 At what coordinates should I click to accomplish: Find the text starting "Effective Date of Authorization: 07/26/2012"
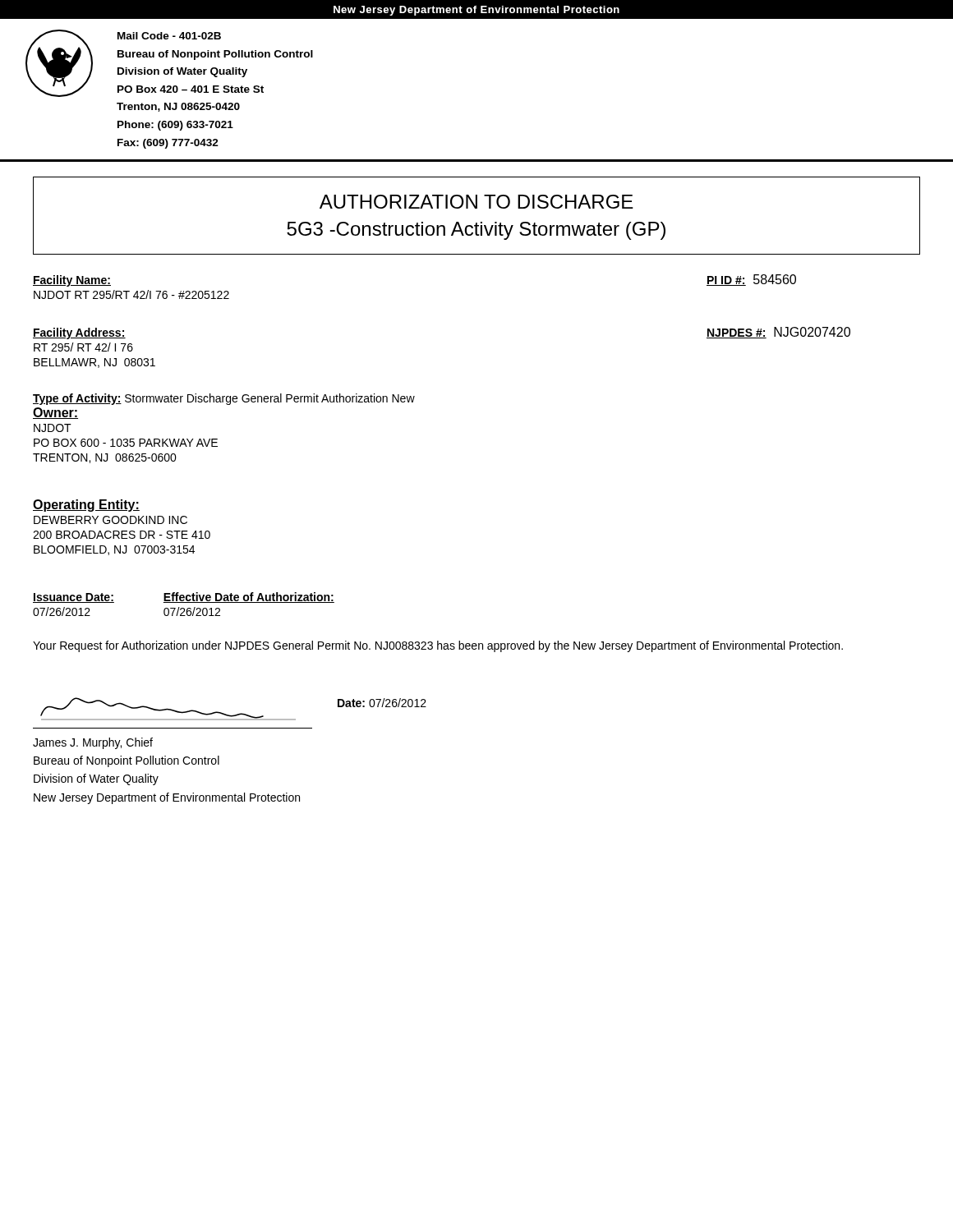(x=249, y=604)
